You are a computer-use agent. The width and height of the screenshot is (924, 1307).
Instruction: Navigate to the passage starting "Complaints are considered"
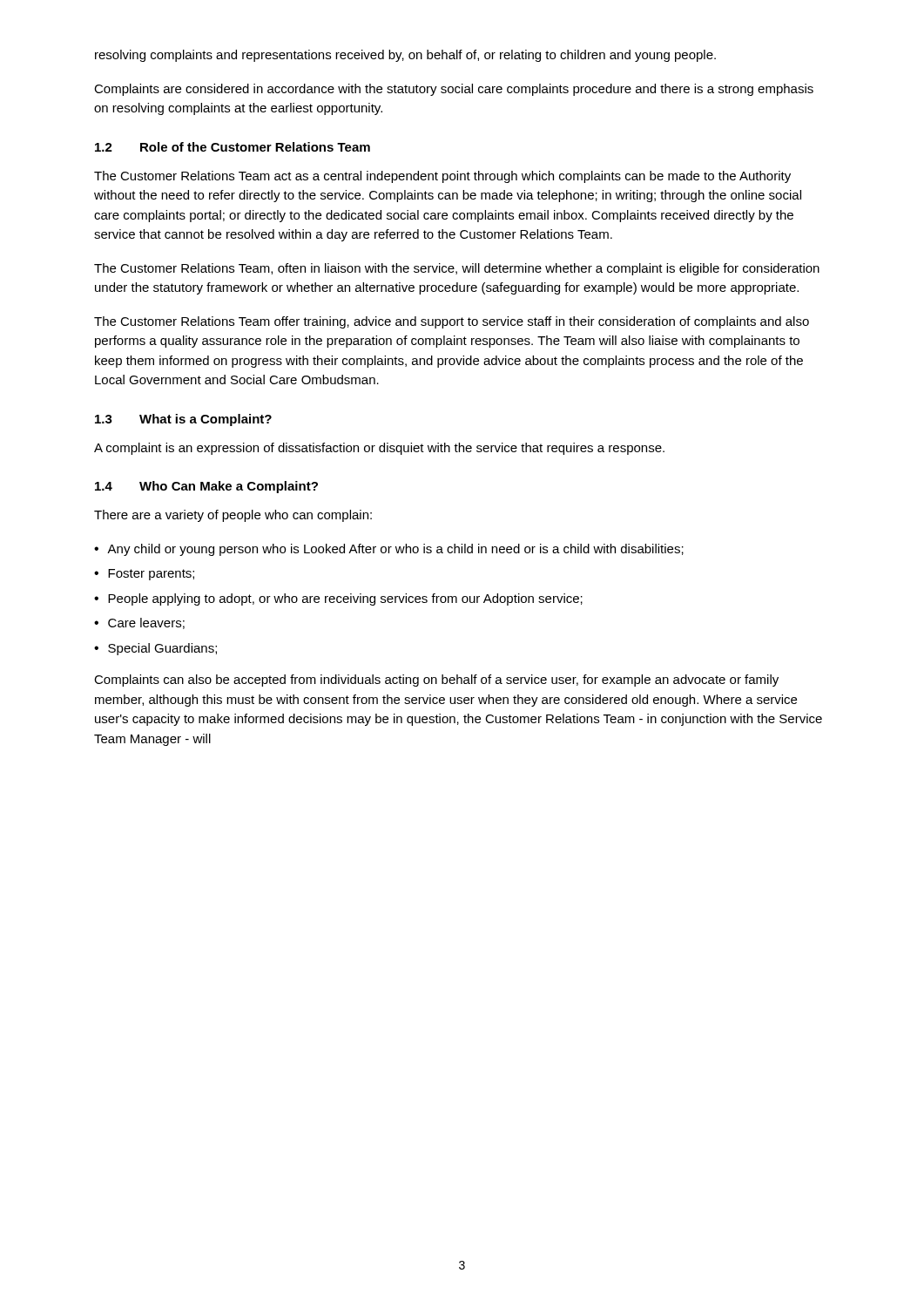click(x=462, y=98)
